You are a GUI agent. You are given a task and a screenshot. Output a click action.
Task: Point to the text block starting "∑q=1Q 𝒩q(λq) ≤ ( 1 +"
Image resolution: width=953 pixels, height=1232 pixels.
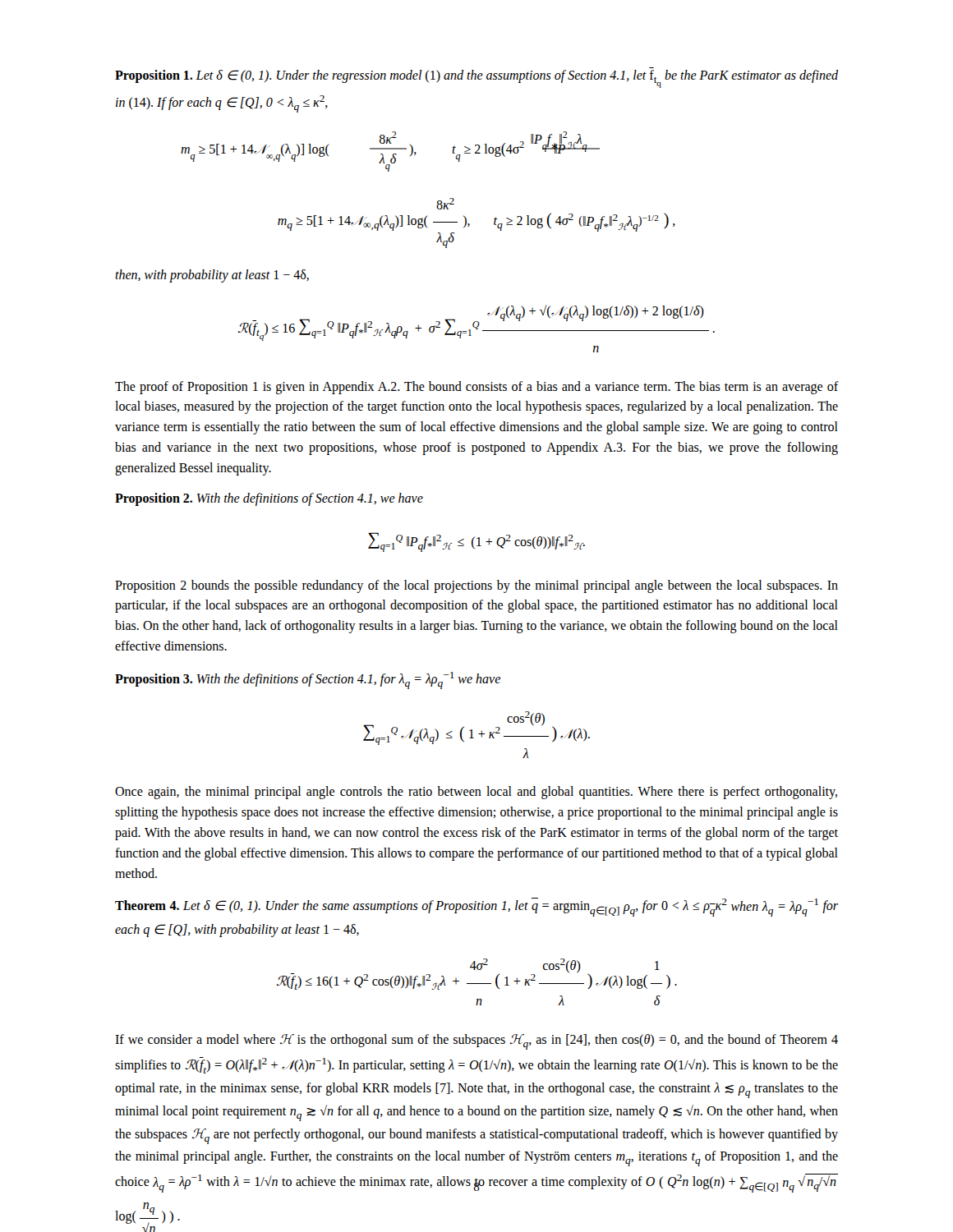[x=476, y=736]
